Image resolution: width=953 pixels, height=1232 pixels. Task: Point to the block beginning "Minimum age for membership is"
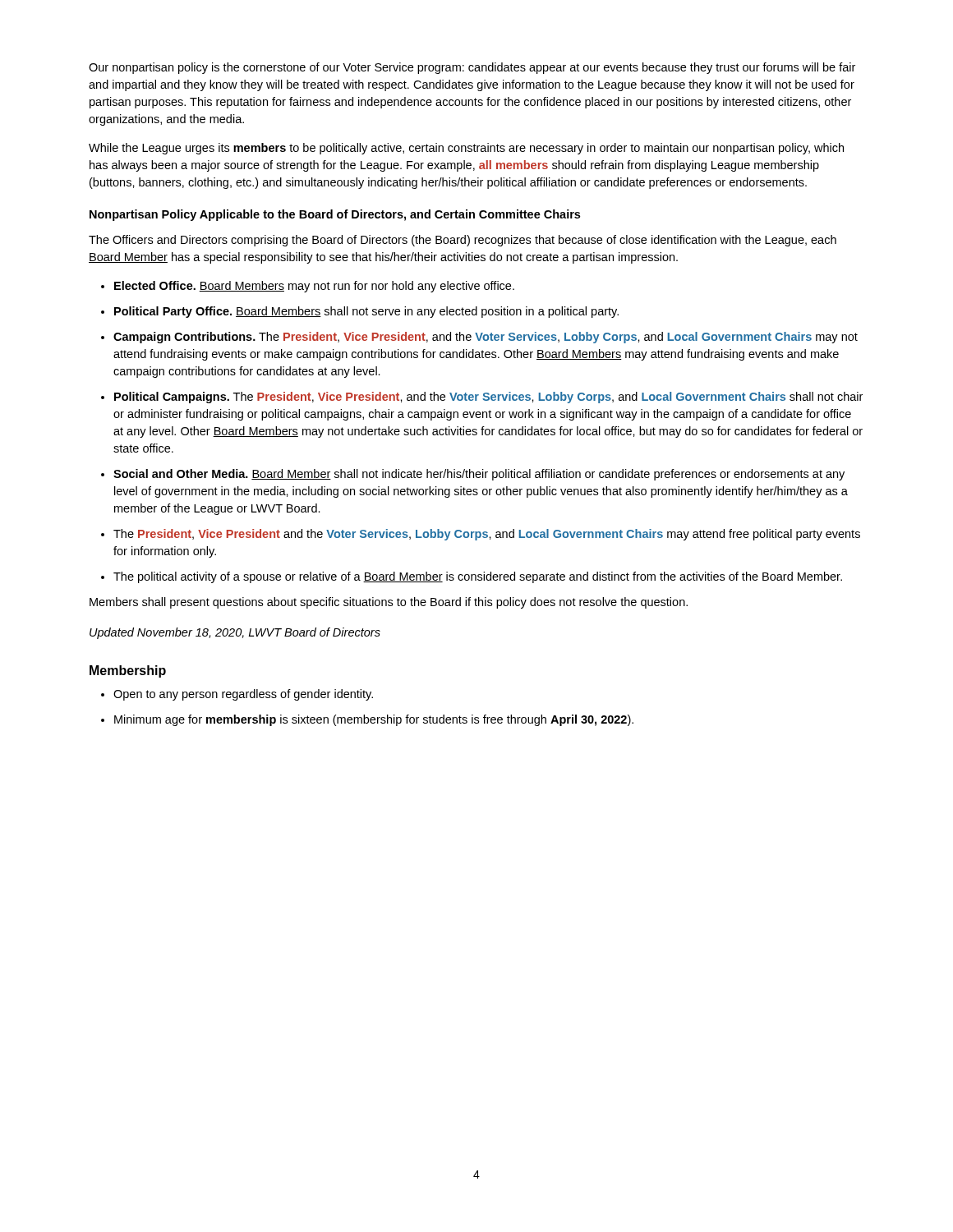point(374,719)
